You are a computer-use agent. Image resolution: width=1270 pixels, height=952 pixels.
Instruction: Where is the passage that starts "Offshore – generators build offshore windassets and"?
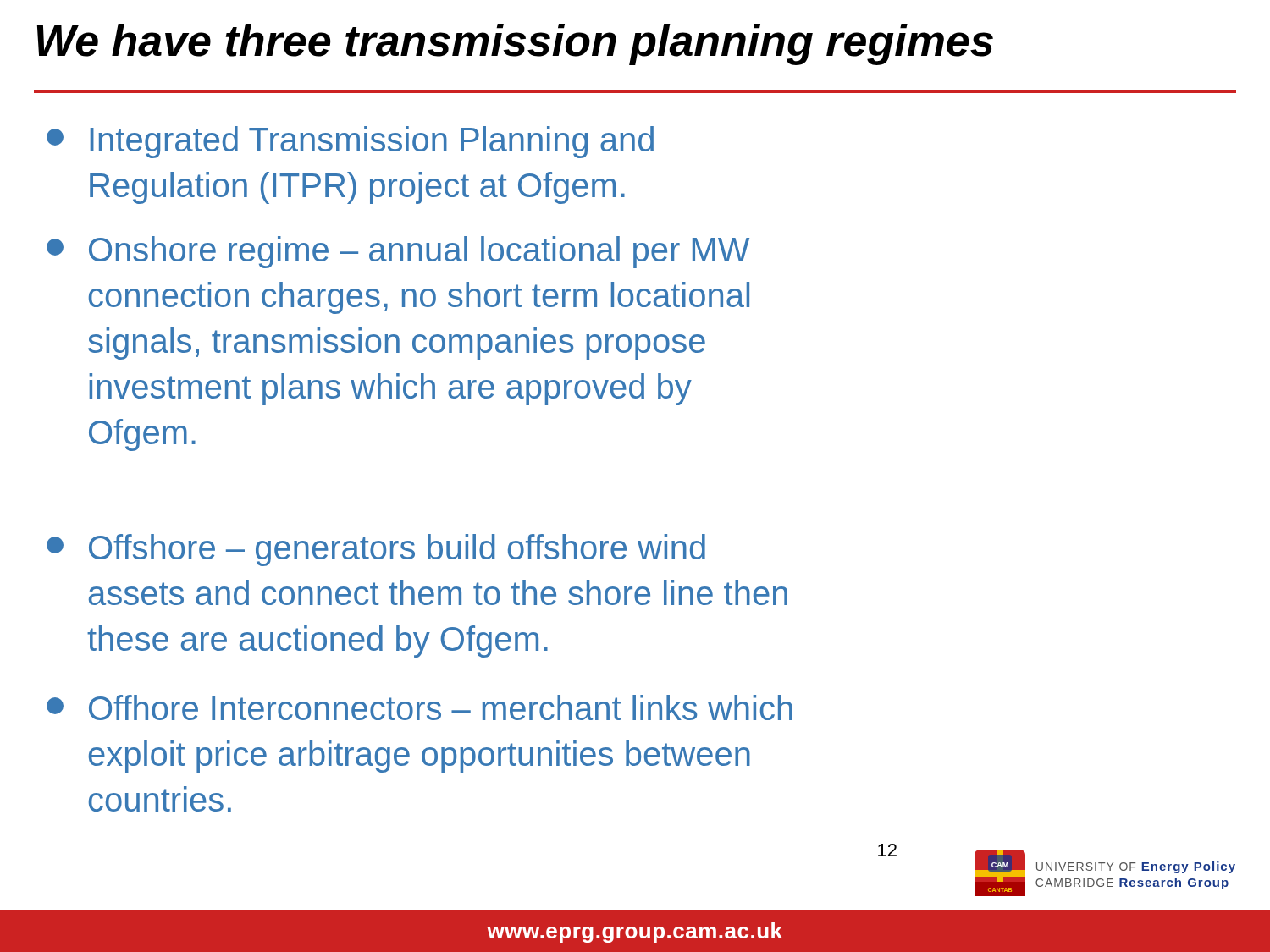pos(418,593)
